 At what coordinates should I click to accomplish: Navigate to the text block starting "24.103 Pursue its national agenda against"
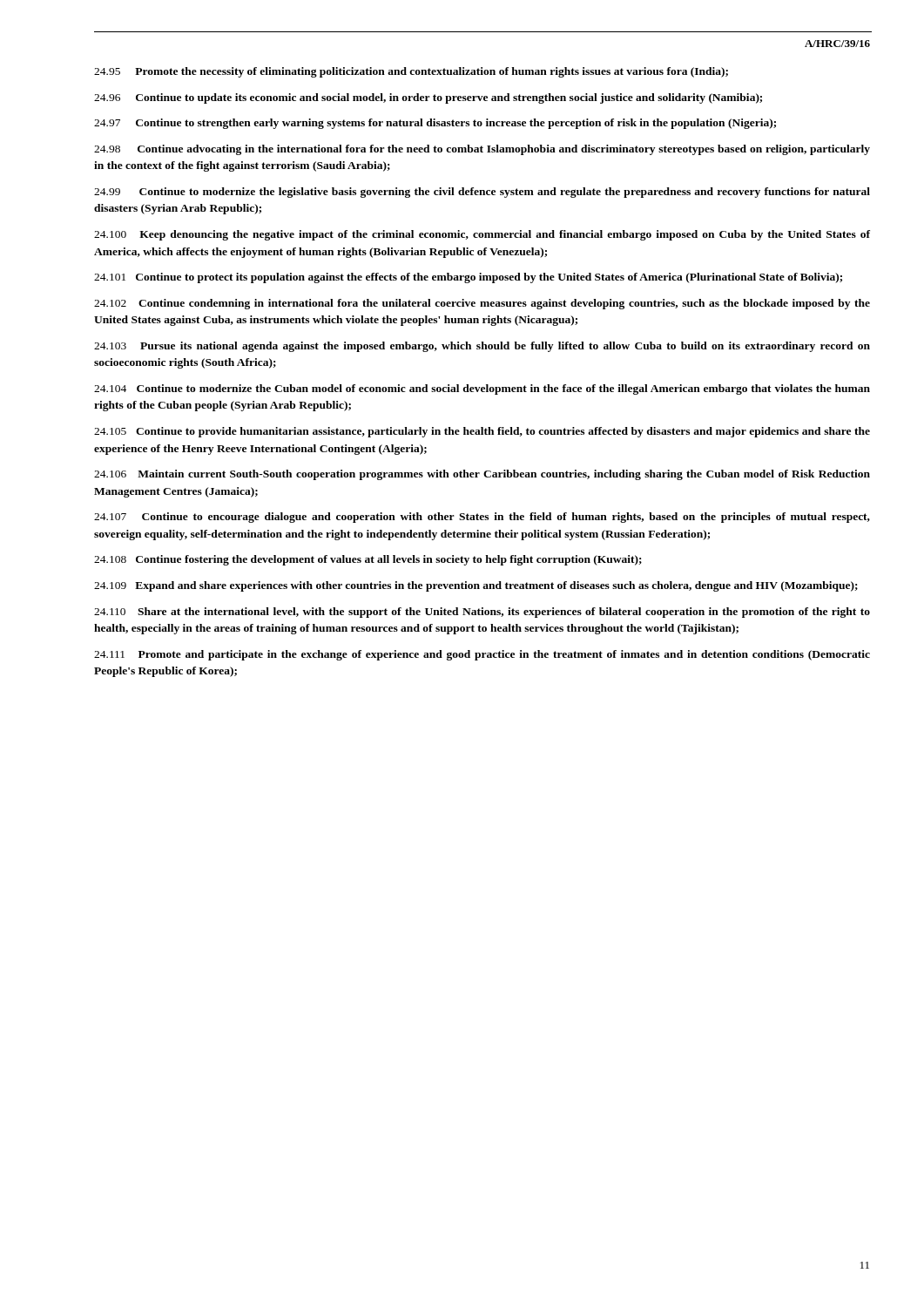click(482, 354)
